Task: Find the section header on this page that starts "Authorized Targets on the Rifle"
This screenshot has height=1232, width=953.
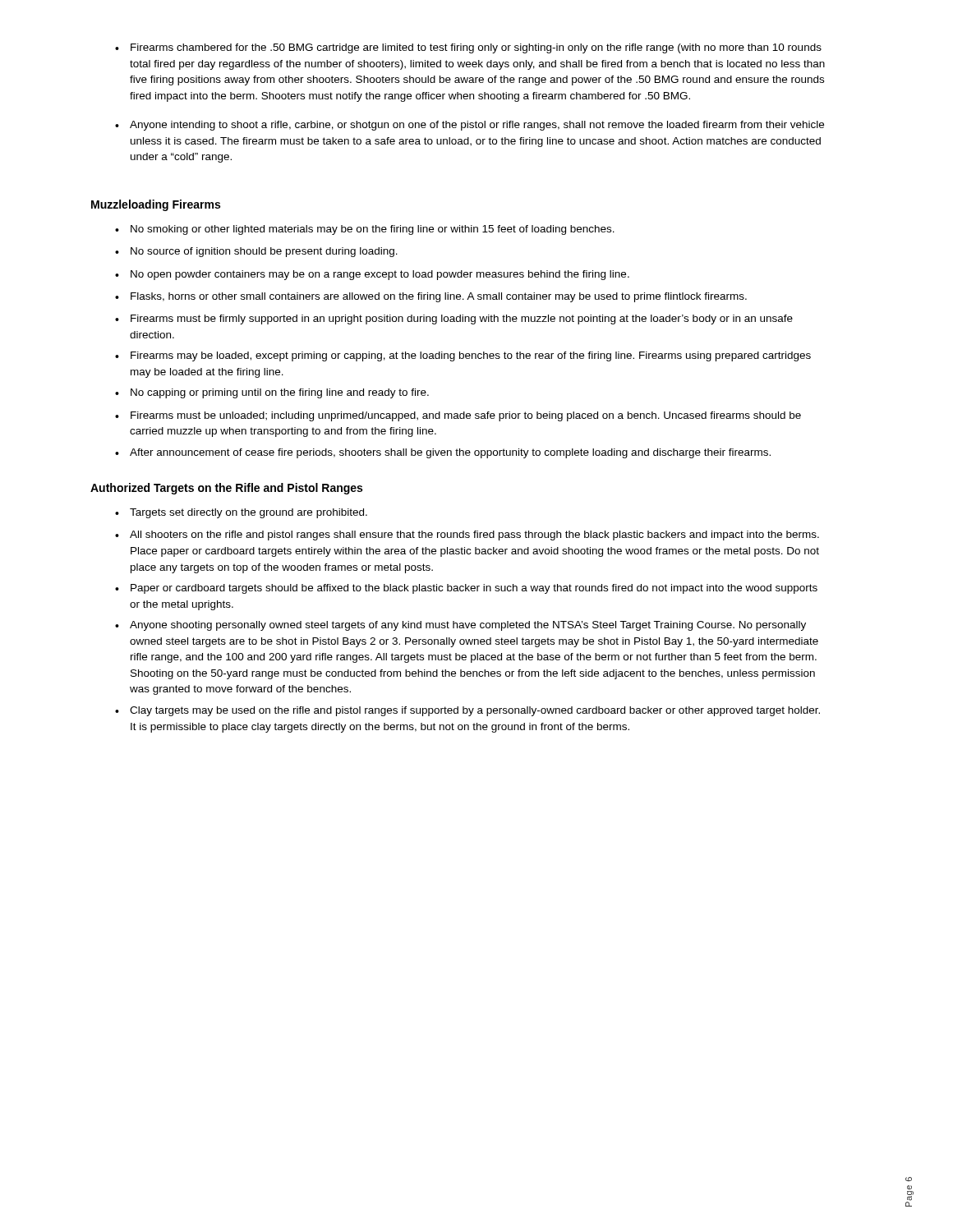Action: coord(227,488)
